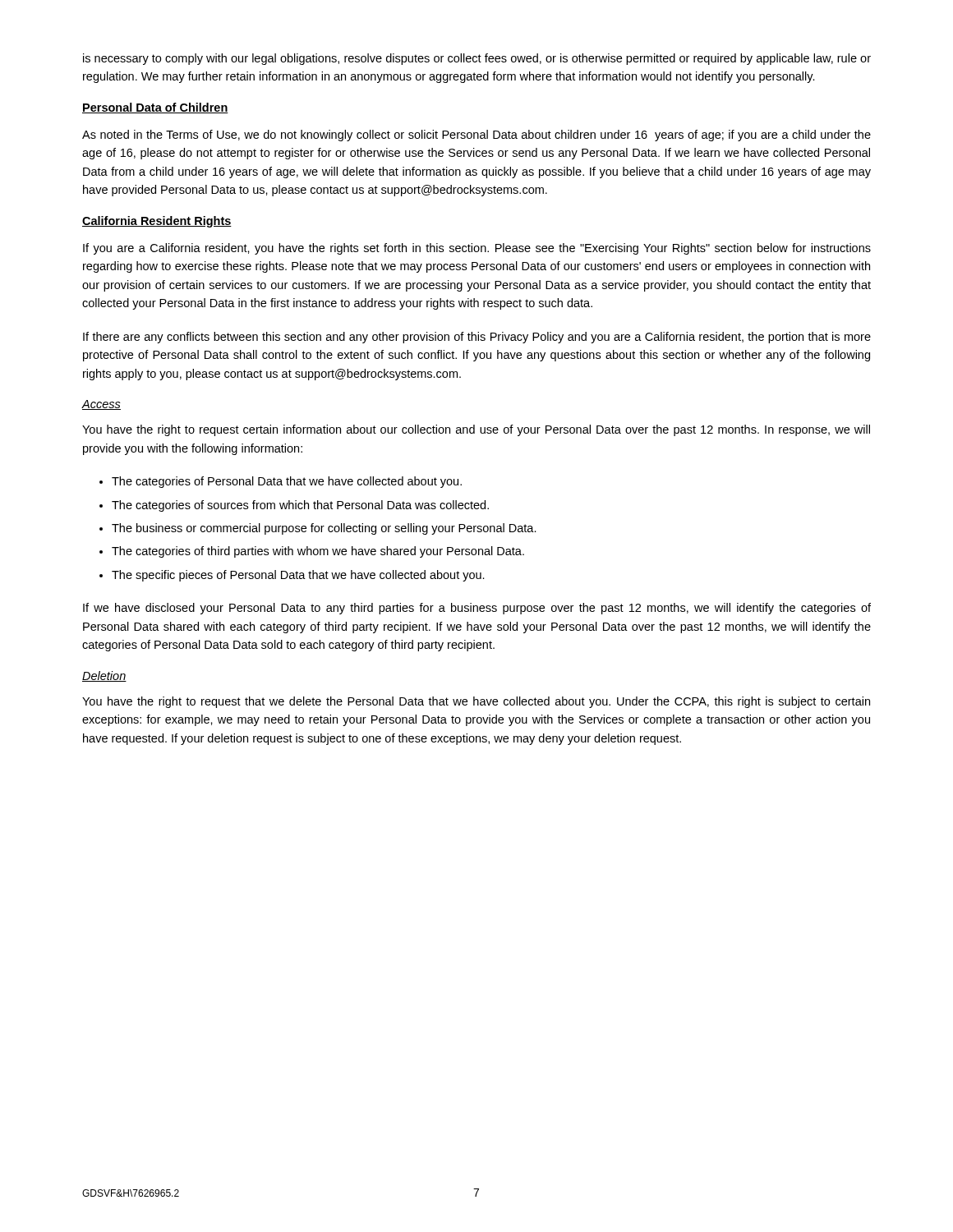Screen dimensions: 1232x953
Task: Where is the passage that starts "As noted in"?
Action: pos(476,162)
